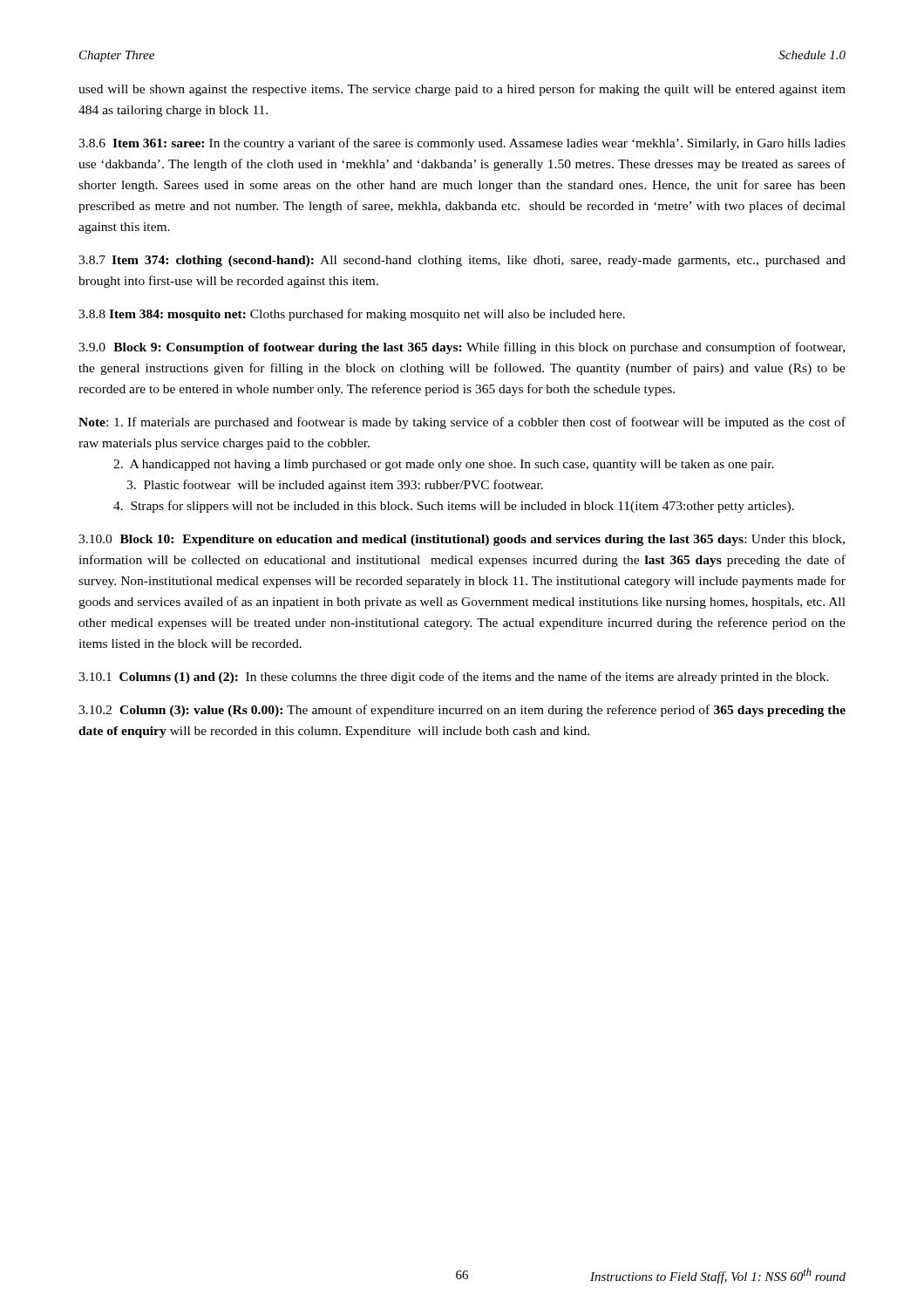Navigate to the passage starting "10.1 Columns (1) and (2): In these columns"
Screen dimensions: 1308x924
[454, 677]
